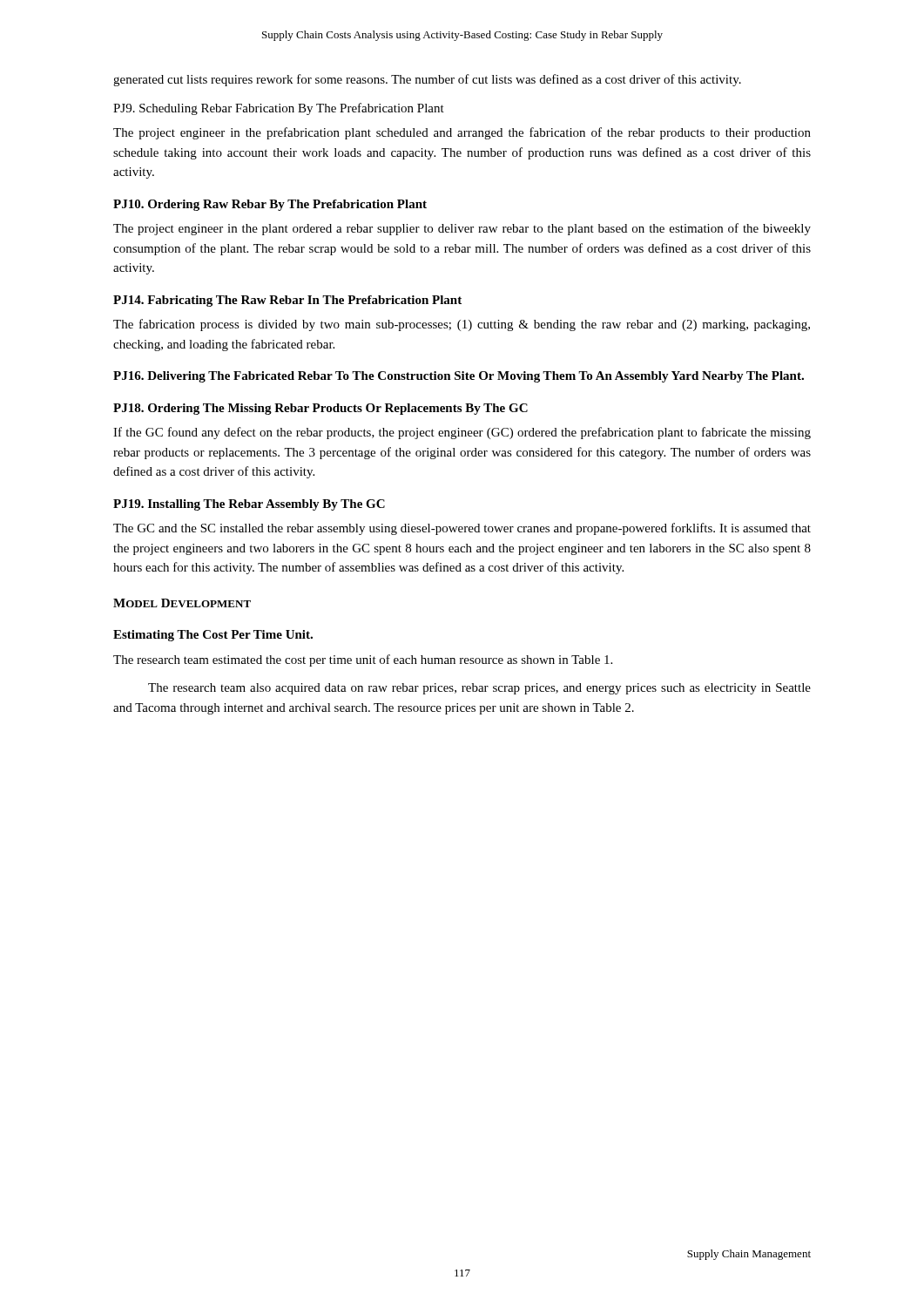Viewport: 924px width, 1307px height.
Task: Where is the section header that starts "PJ14. Fabricating The Raw Rebar In The Prefabrication"?
Action: tap(462, 300)
